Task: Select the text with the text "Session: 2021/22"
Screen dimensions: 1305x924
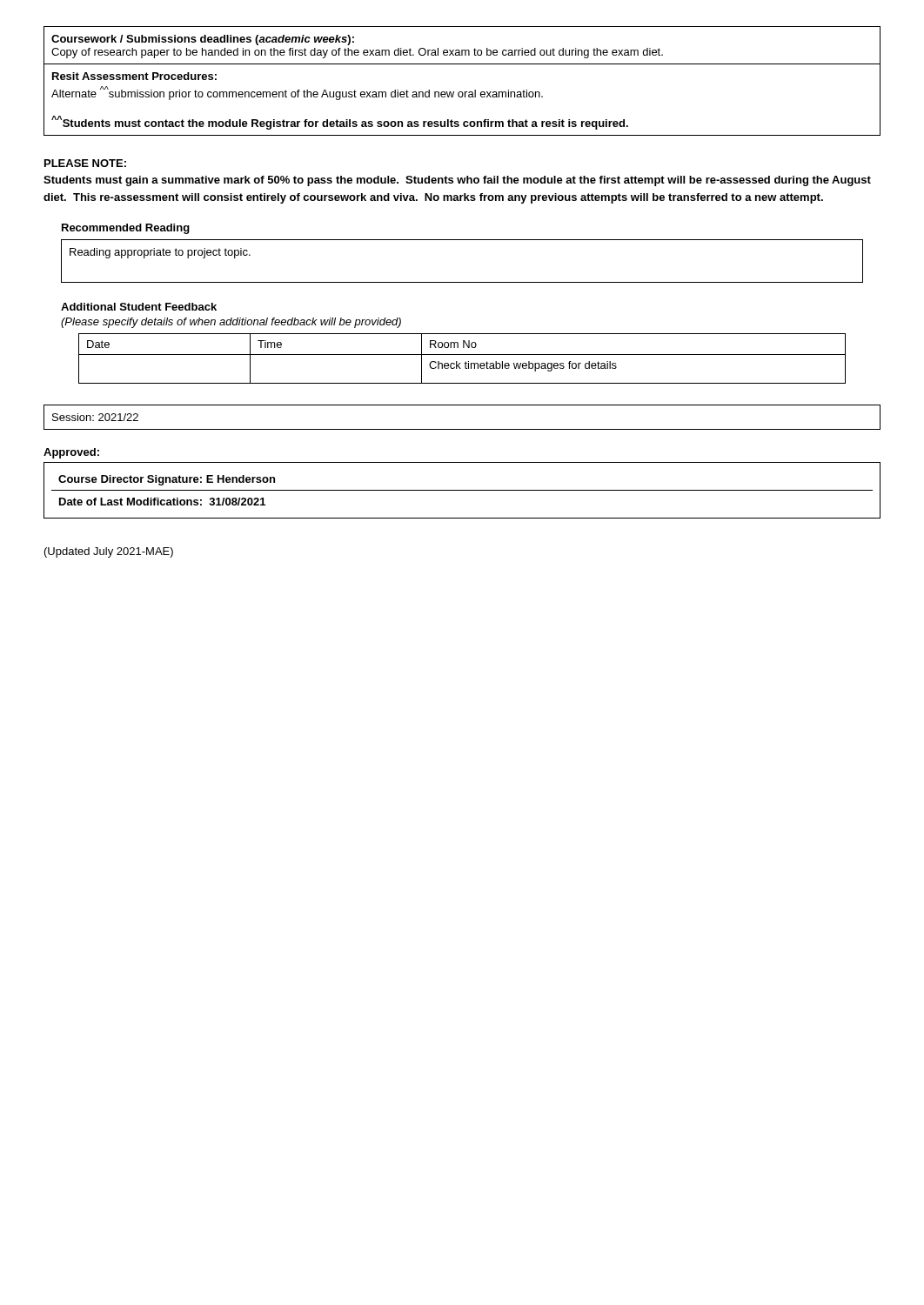Action: pyautogui.click(x=95, y=417)
